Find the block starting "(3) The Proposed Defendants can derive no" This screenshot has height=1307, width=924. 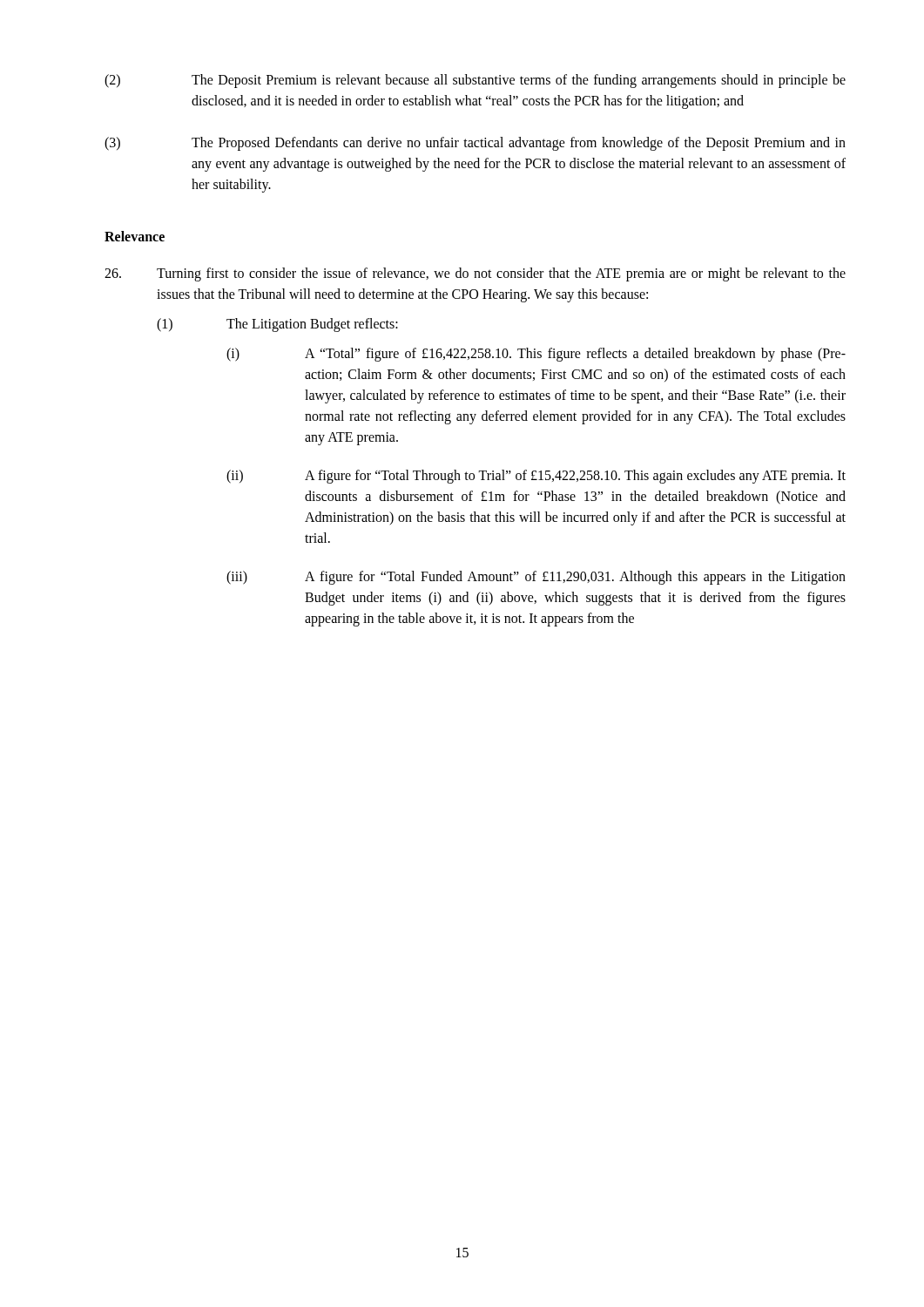475,164
